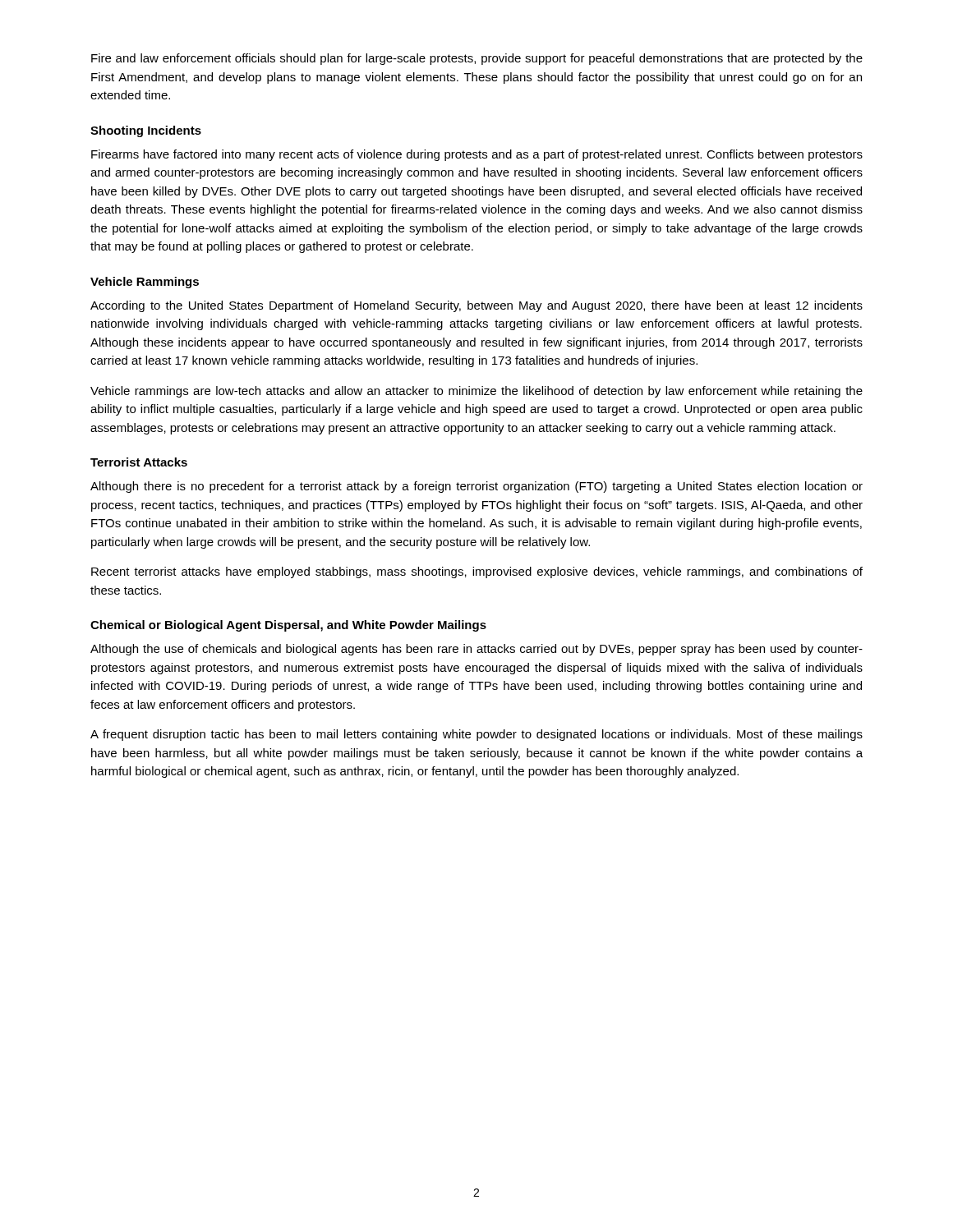953x1232 pixels.
Task: Navigate to the text block starting "Terrorist Attacks"
Action: pos(139,462)
